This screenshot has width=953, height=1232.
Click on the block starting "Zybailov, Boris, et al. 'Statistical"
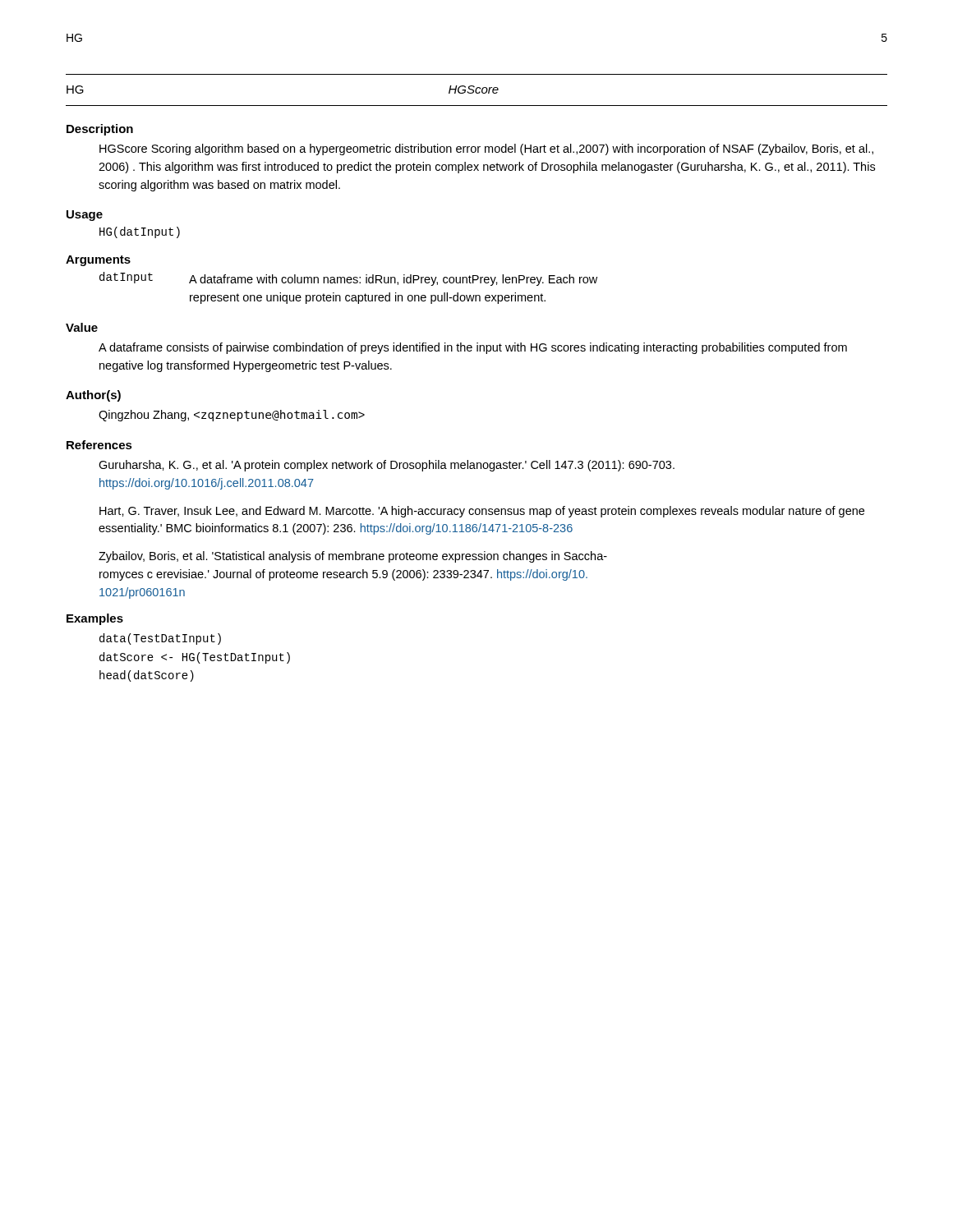click(x=353, y=574)
